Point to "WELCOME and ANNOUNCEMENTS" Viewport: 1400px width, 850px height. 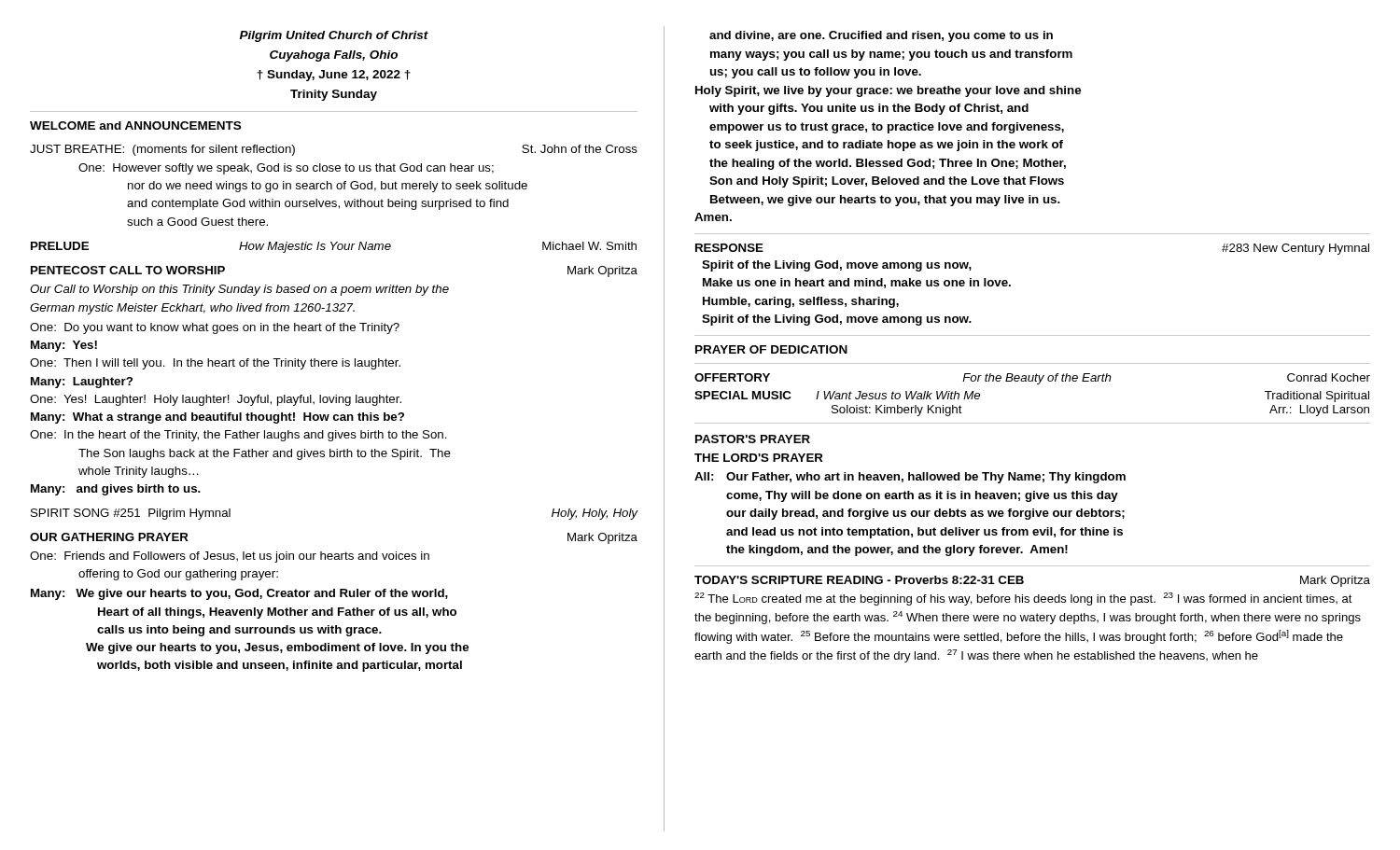[x=136, y=125]
